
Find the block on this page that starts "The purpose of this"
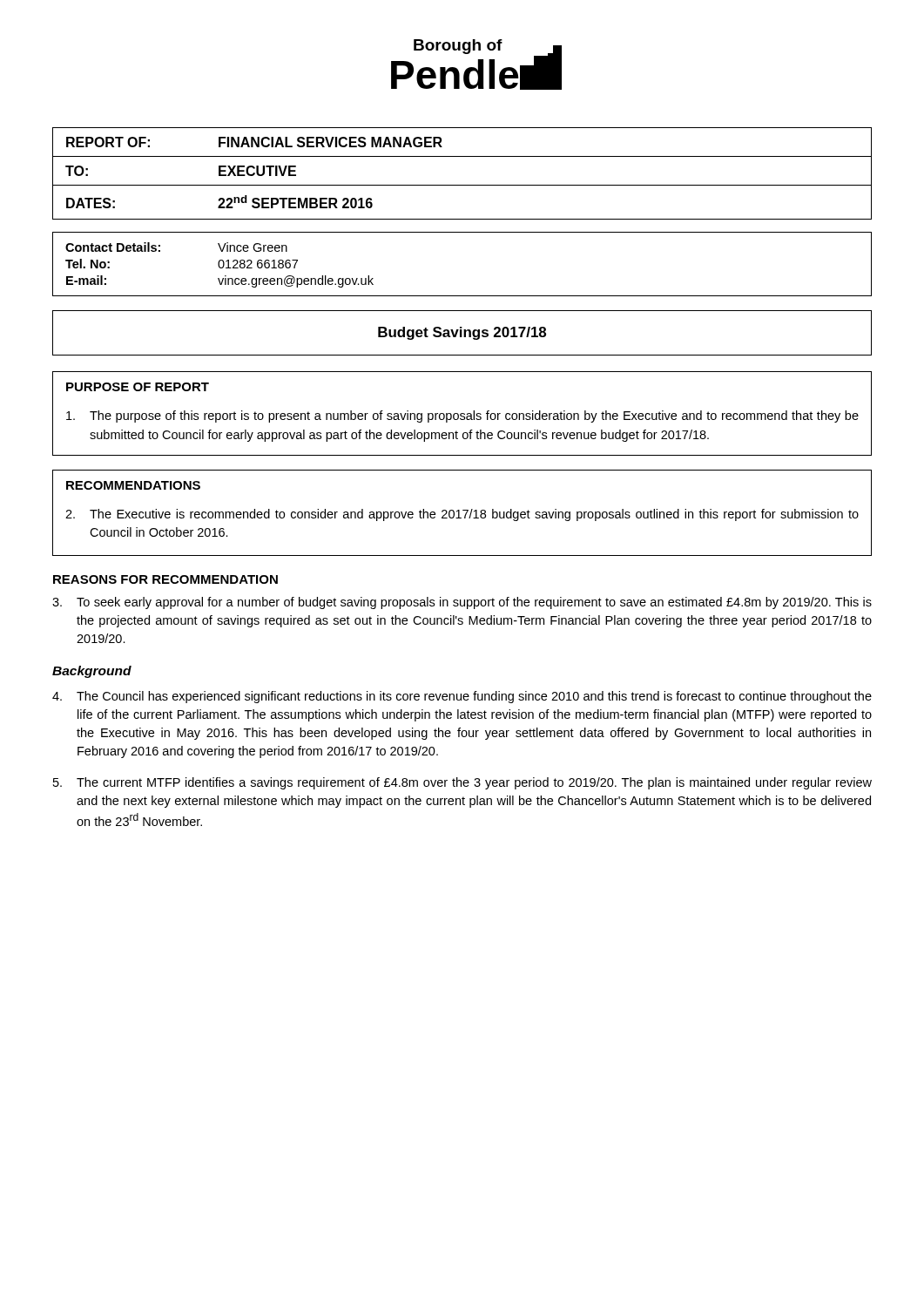click(462, 426)
